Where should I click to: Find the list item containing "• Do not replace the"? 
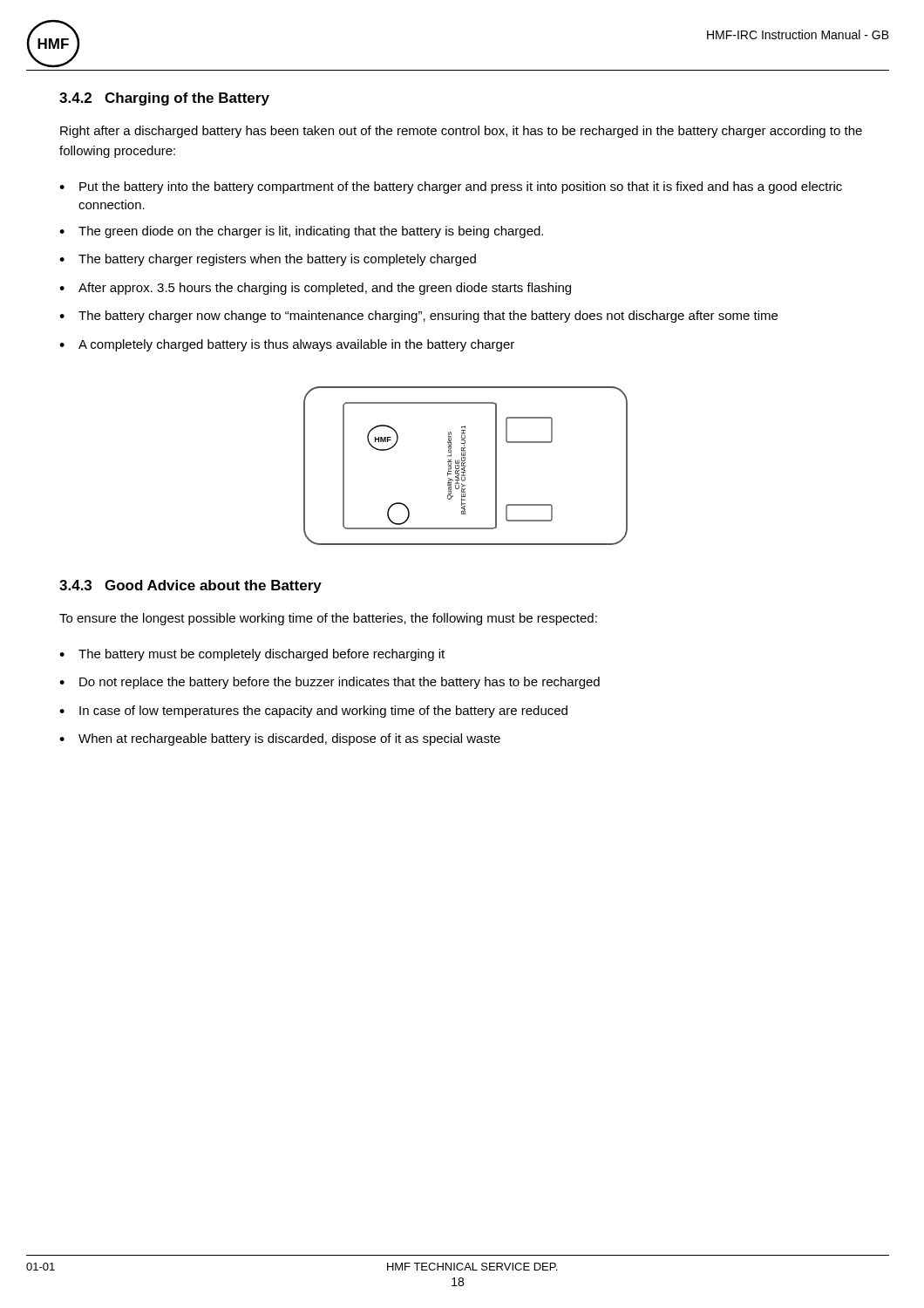[x=330, y=683]
